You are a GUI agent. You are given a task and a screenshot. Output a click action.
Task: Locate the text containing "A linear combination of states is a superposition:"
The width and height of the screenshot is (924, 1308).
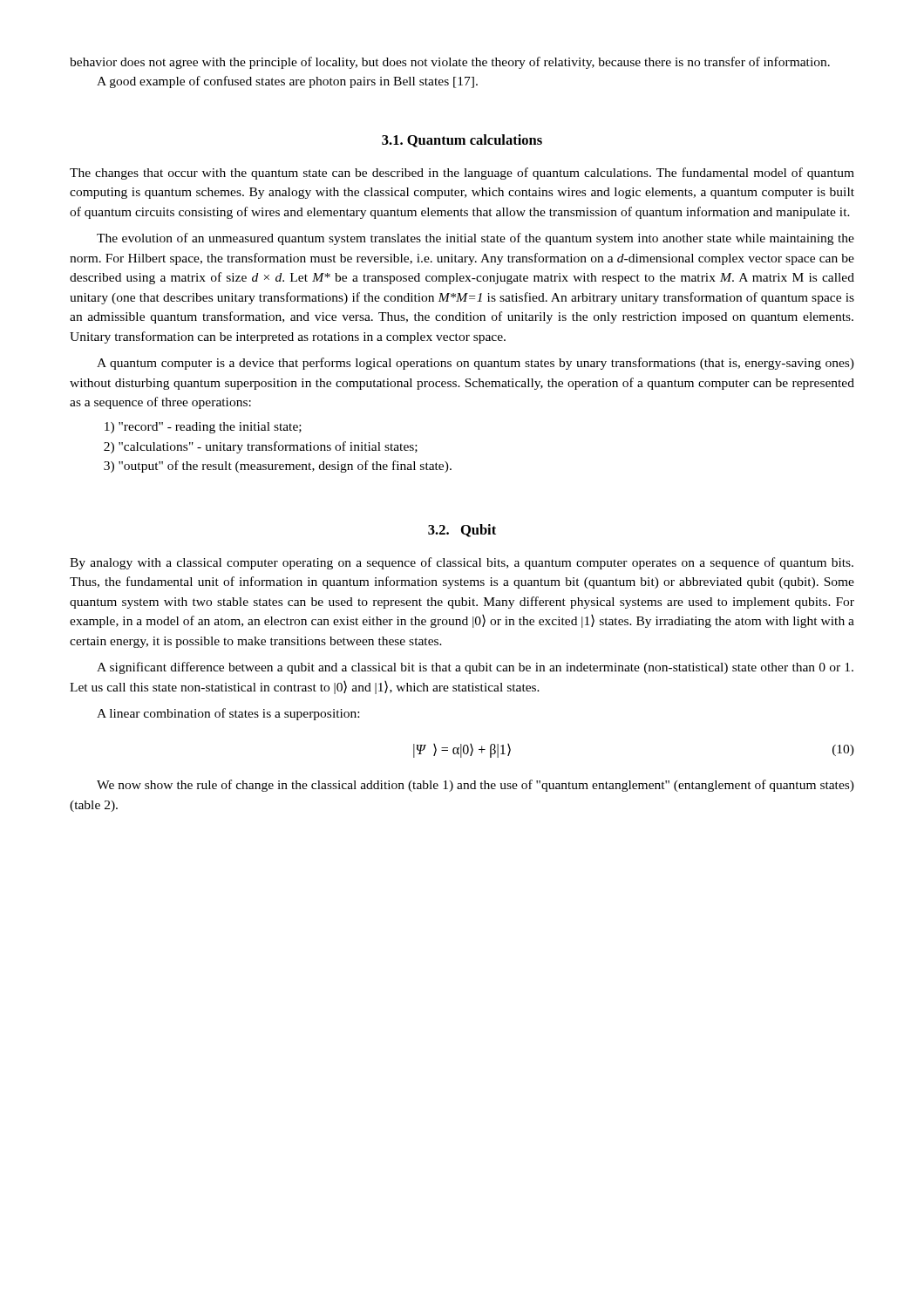tap(228, 714)
